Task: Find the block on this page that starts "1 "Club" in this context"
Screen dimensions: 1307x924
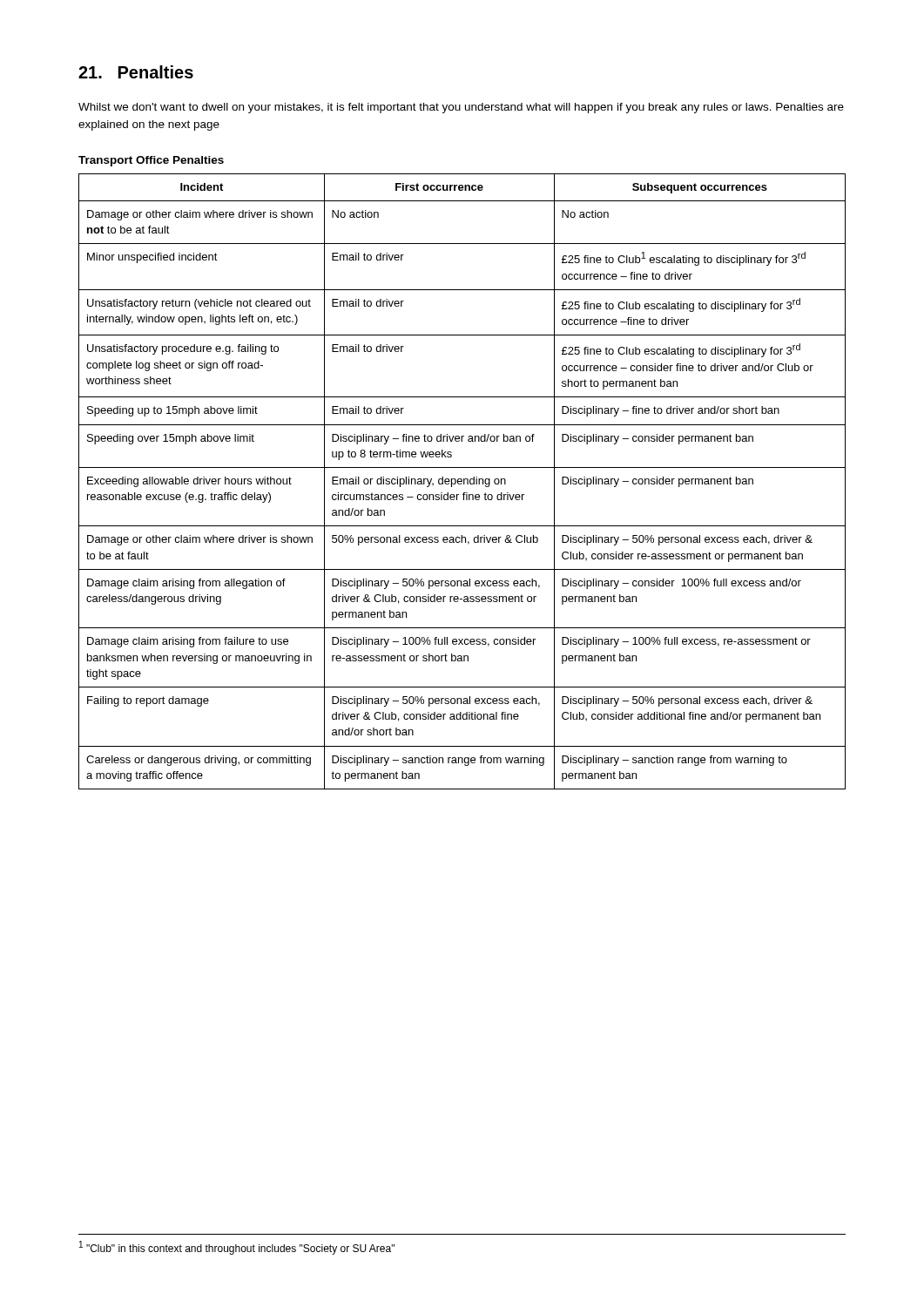Action: tap(237, 1247)
